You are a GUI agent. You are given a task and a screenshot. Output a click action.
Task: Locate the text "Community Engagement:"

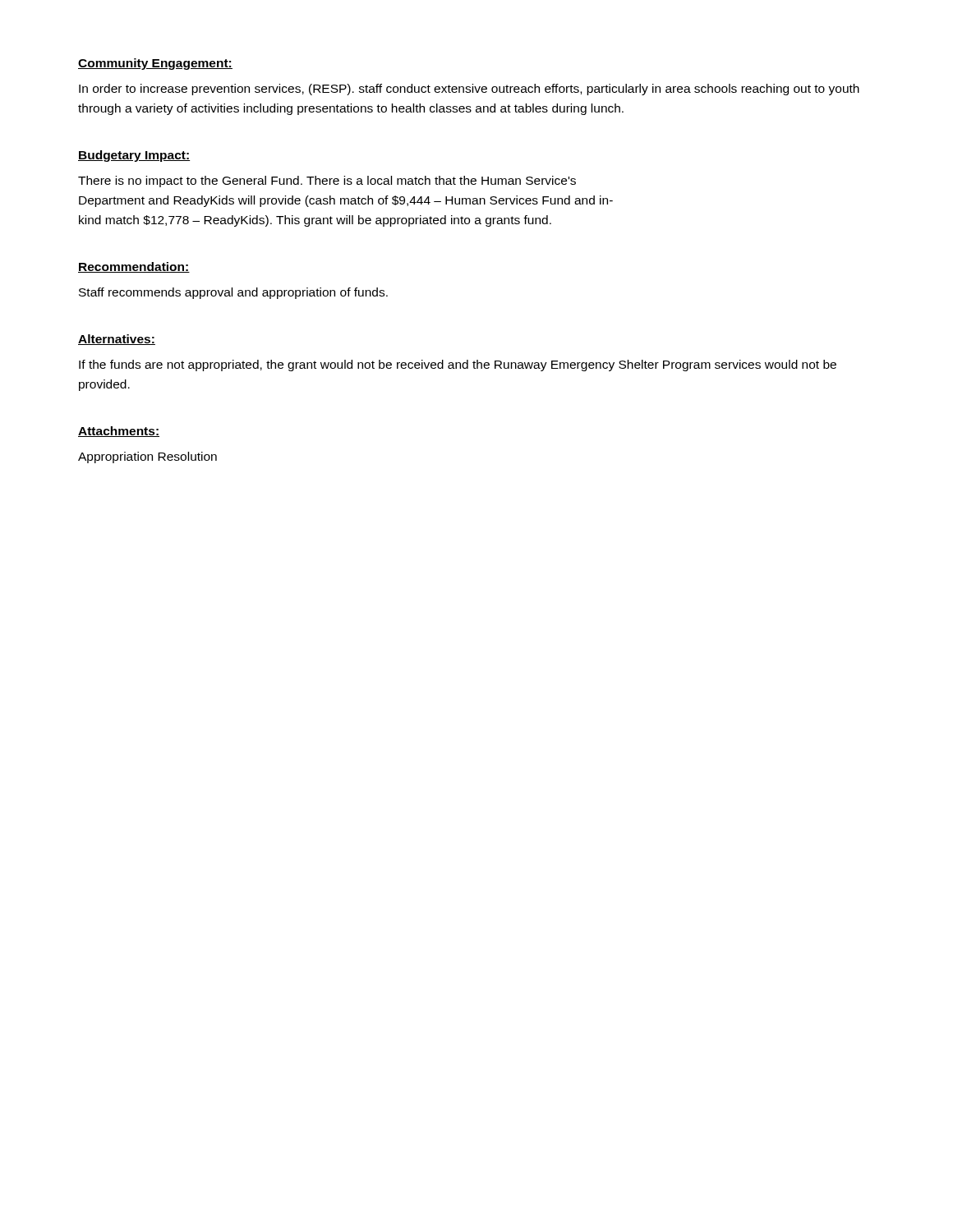(155, 63)
